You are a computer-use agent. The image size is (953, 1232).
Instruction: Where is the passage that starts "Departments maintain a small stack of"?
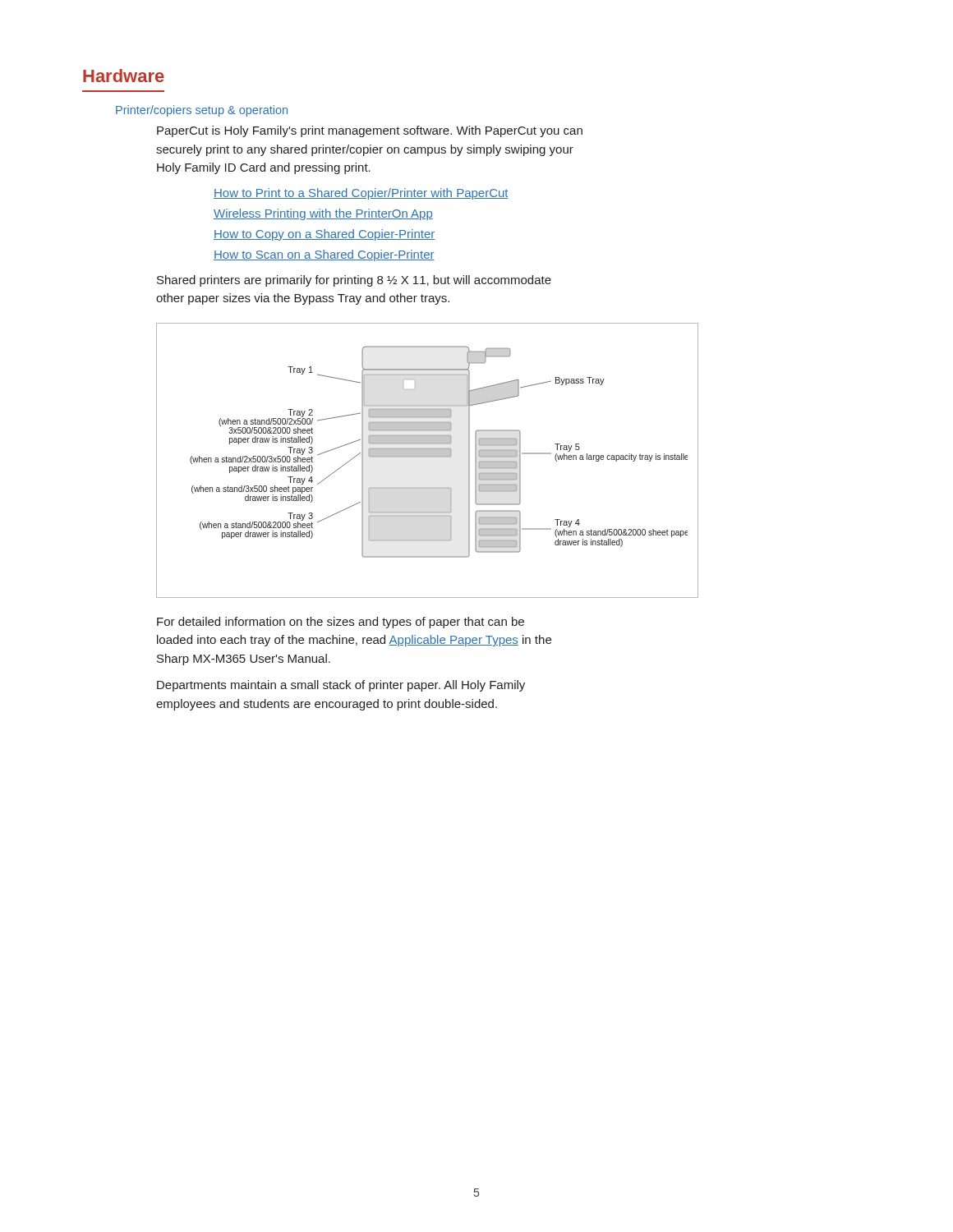[341, 694]
